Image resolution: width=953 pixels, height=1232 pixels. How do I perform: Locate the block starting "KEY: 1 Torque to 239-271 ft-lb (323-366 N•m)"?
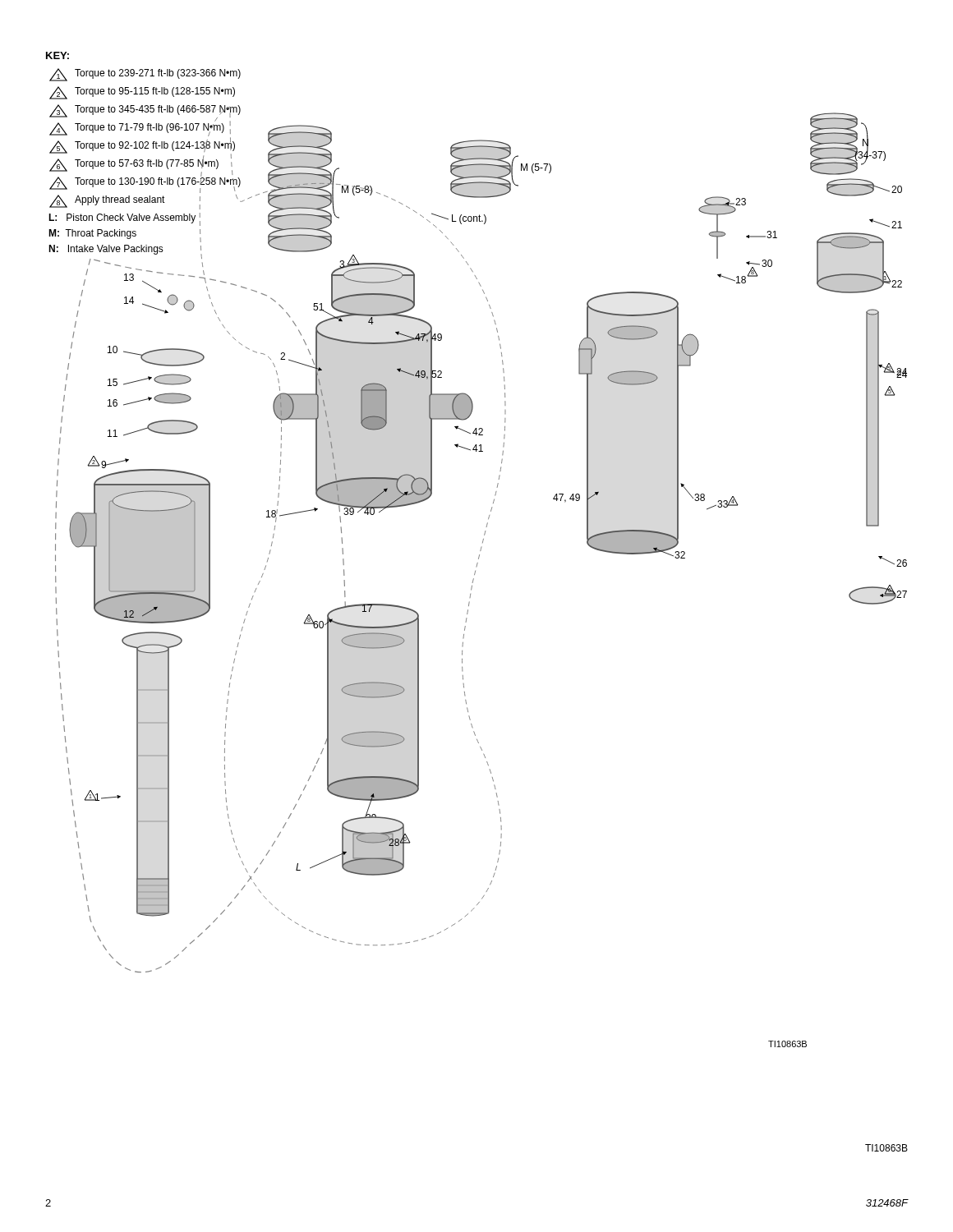pyautogui.click(x=156, y=153)
